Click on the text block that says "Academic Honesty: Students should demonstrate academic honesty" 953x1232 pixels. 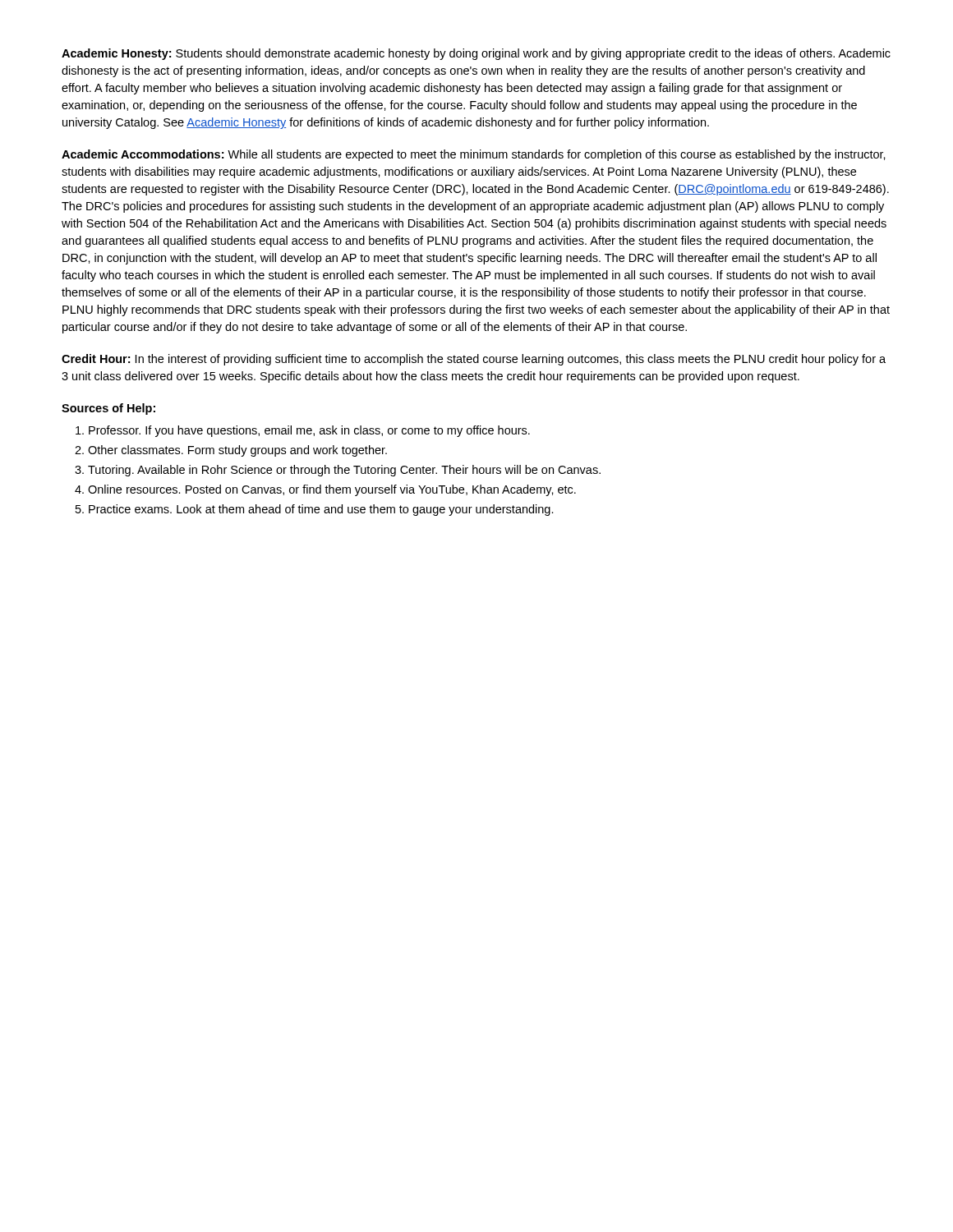[x=476, y=88]
